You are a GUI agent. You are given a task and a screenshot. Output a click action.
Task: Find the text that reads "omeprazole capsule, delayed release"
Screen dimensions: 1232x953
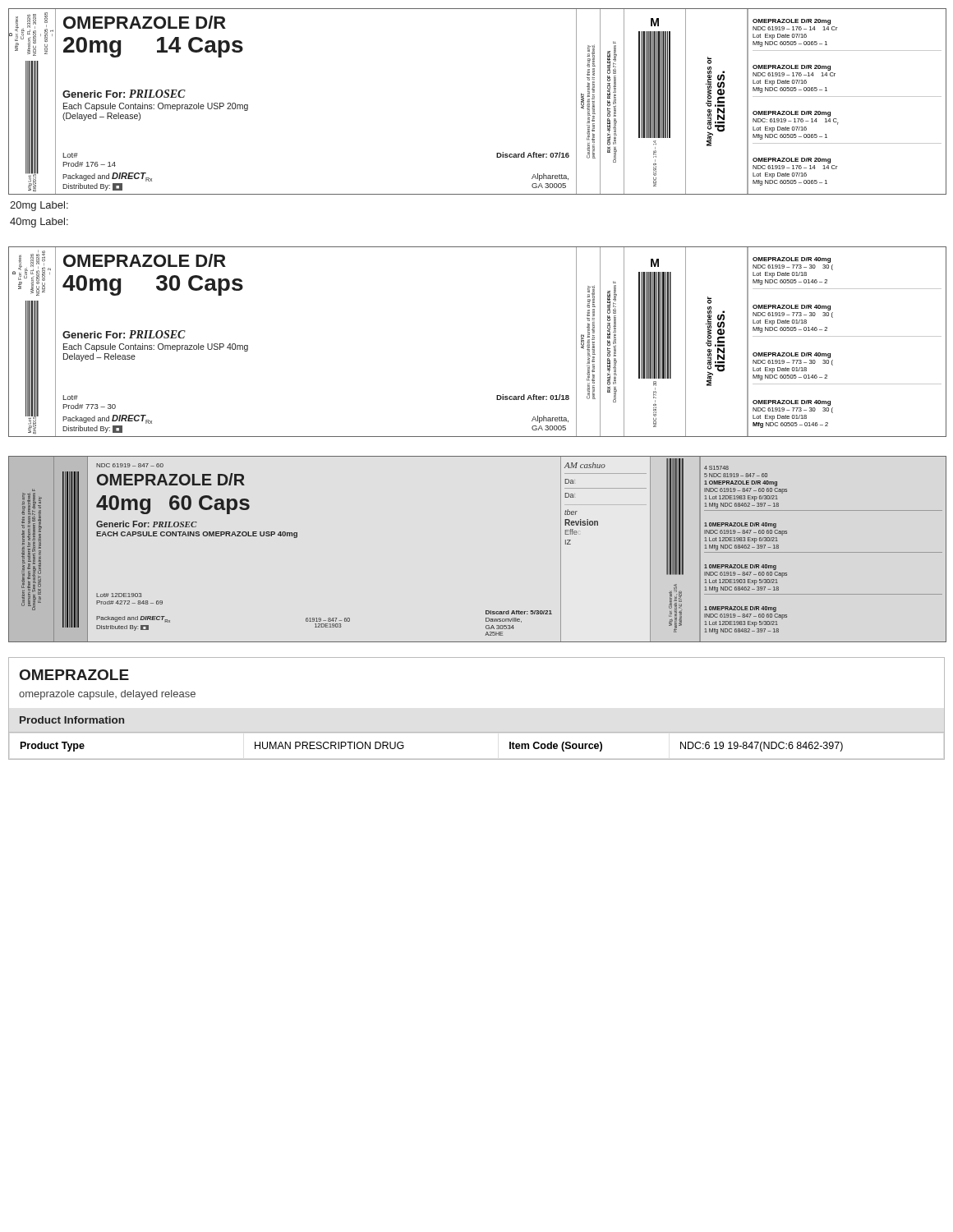pos(107,694)
